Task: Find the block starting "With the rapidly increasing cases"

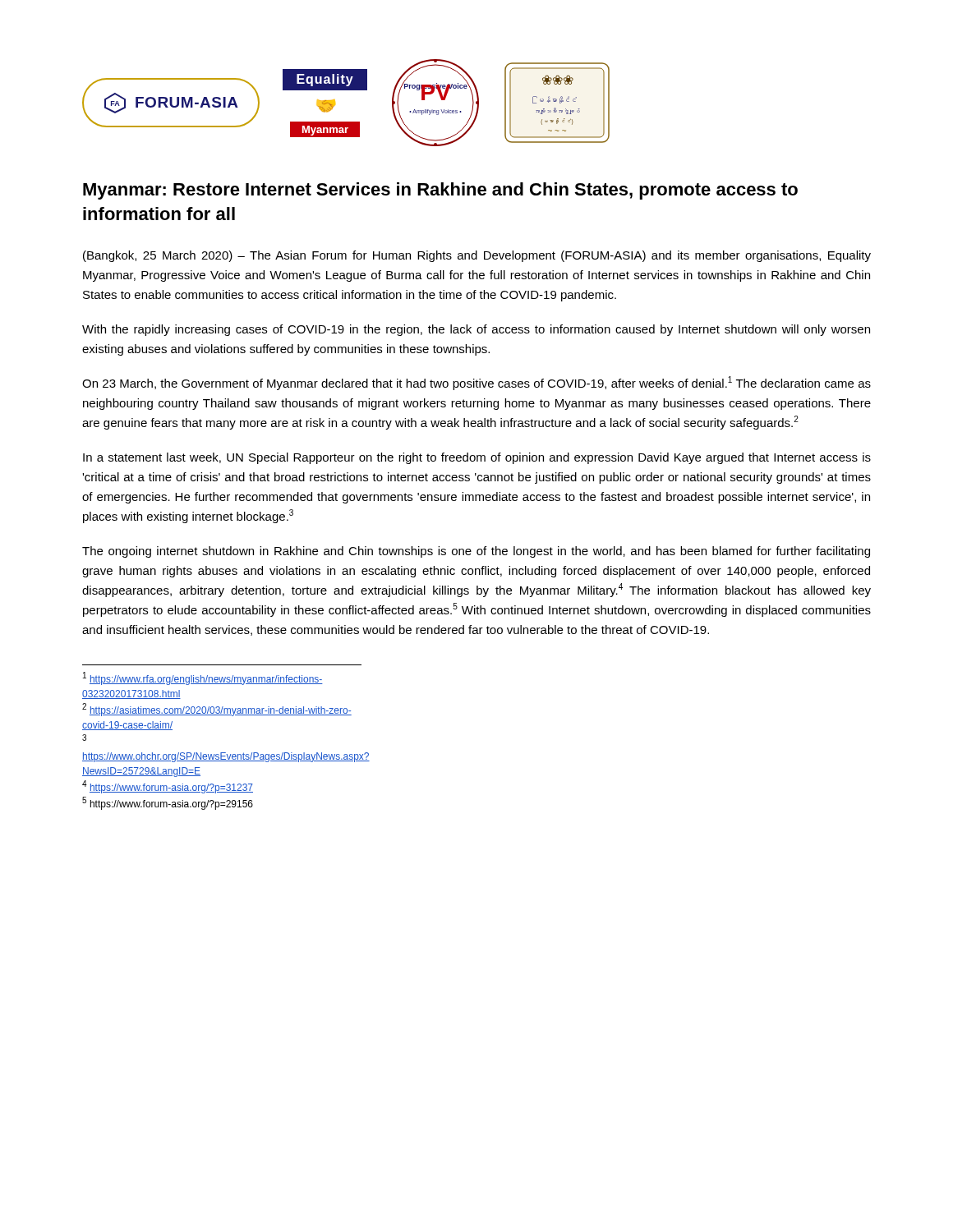Action: tap(476, 339)
